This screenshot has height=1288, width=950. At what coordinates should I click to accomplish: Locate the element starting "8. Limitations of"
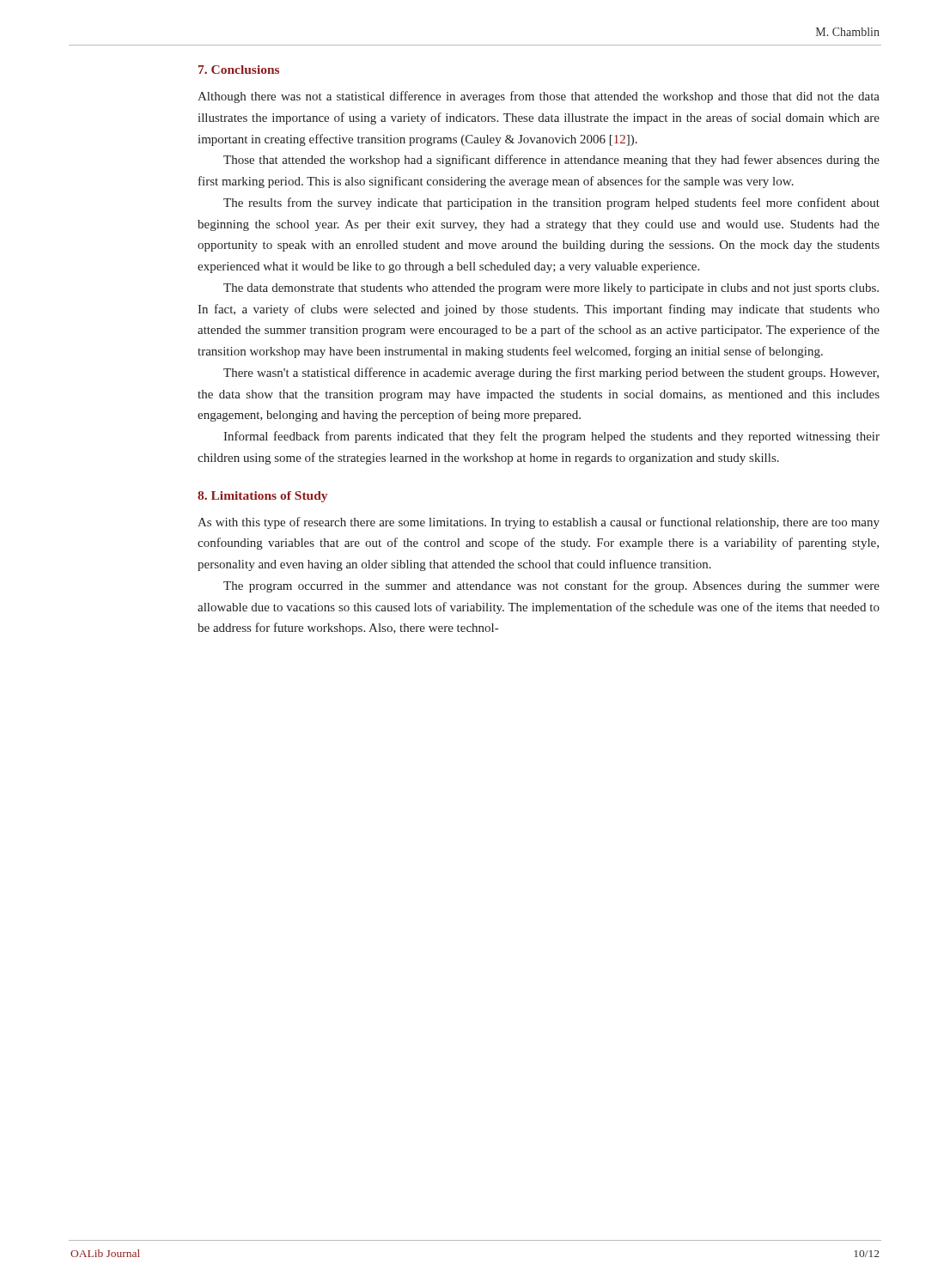[263, 495]
